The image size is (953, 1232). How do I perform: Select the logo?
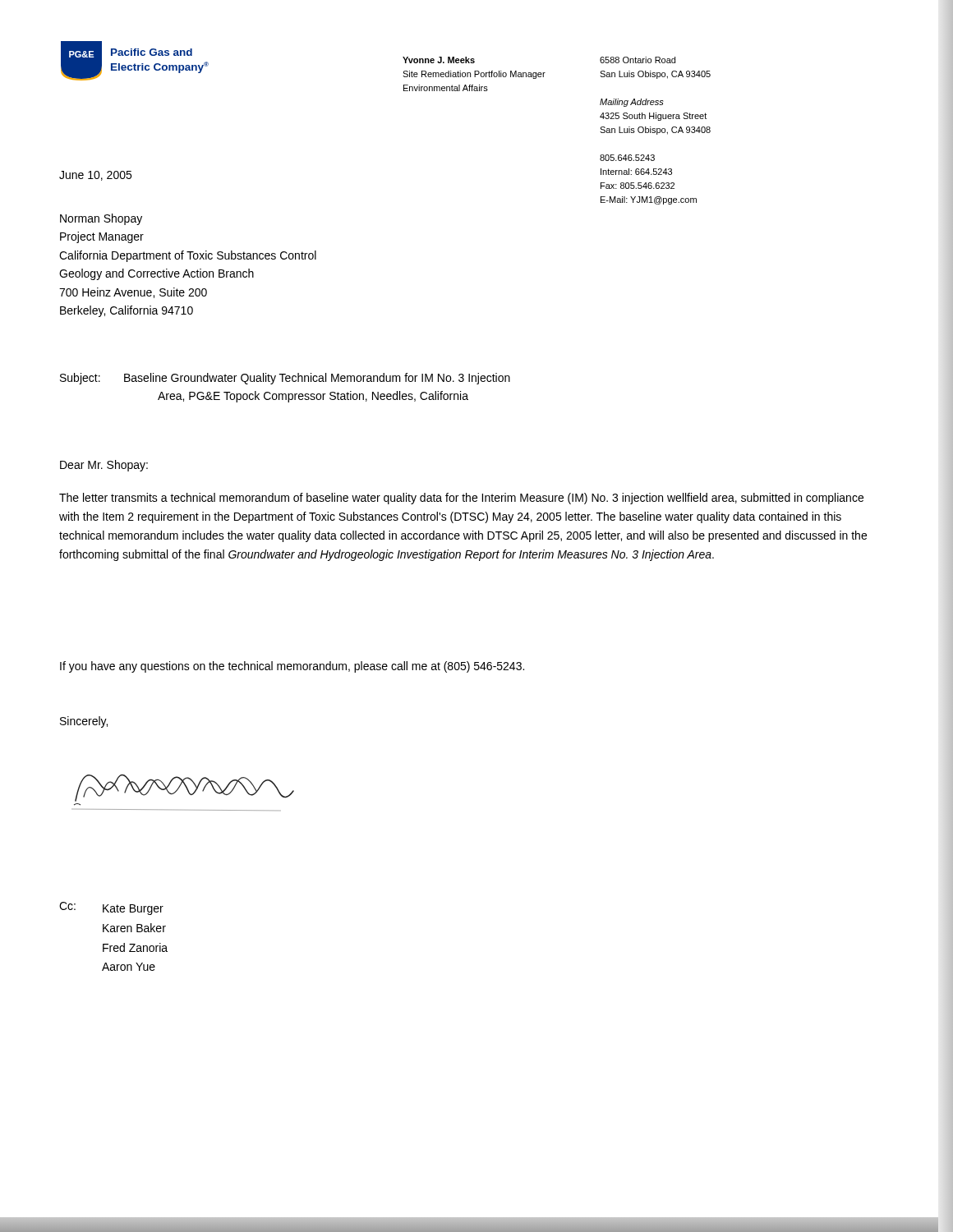(134, 60)
